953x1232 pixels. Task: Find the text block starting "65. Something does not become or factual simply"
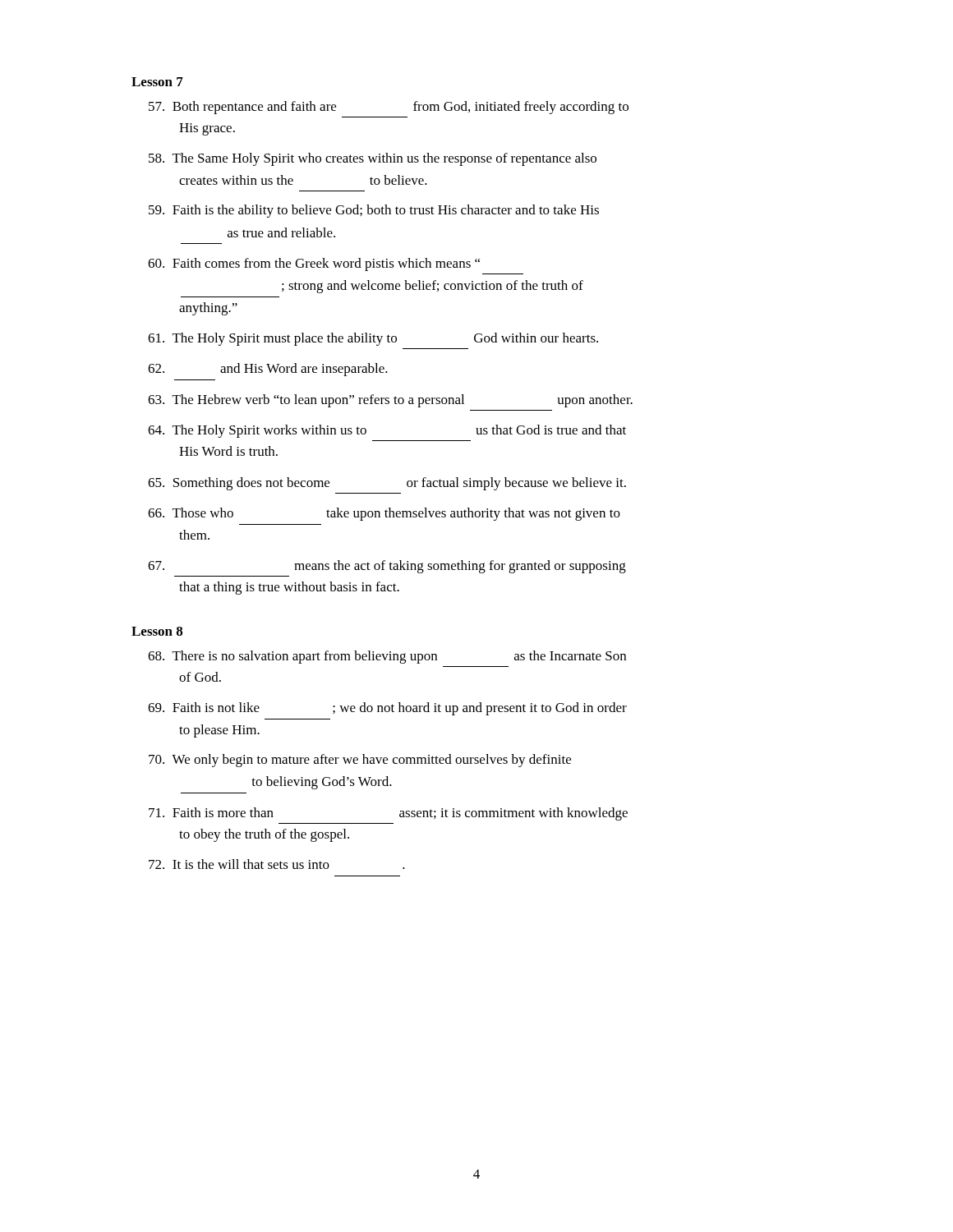tap(387, 483)
